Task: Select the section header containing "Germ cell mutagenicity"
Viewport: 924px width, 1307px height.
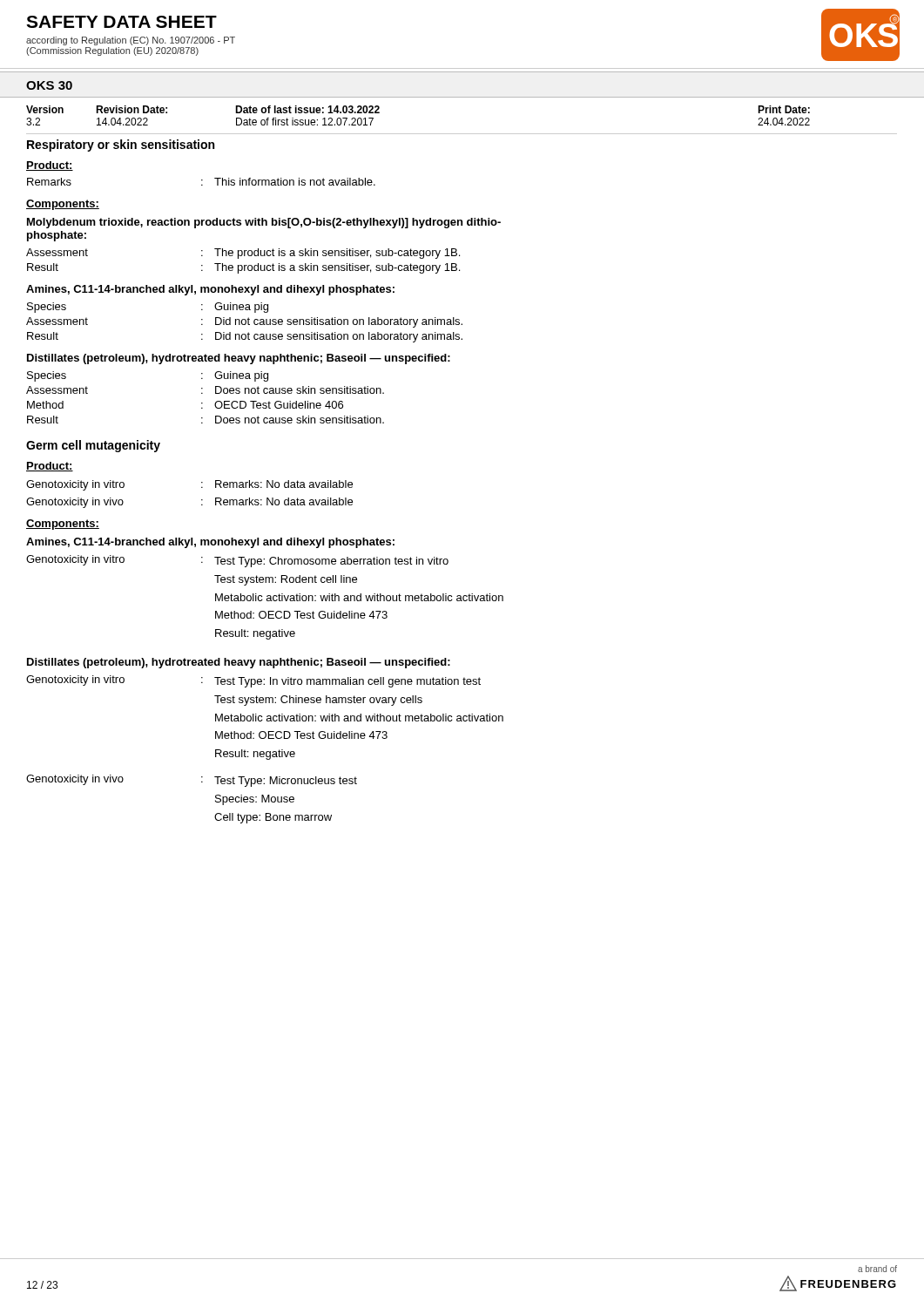Action: pos(93,445)
